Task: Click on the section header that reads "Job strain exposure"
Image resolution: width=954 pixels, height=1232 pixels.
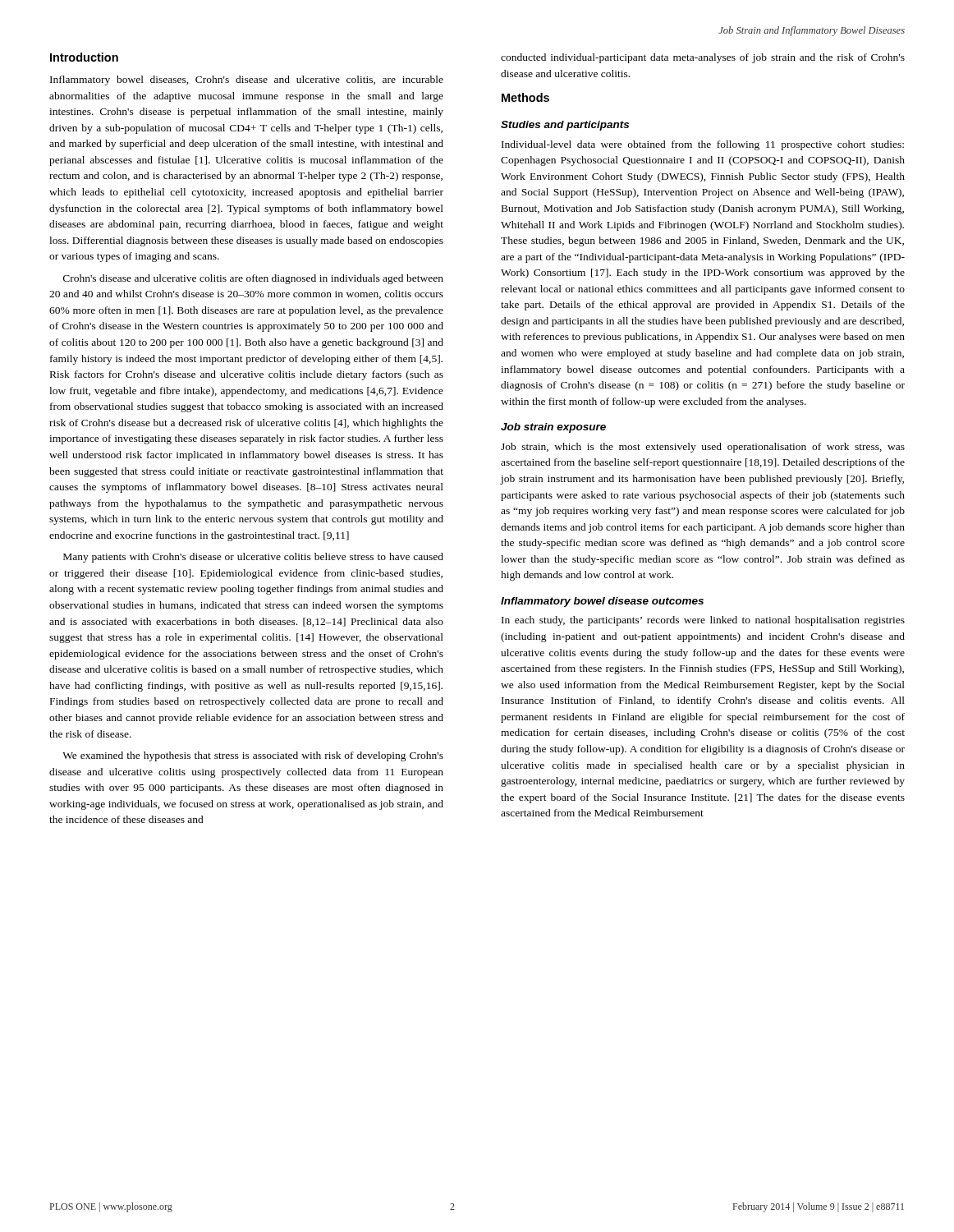Action: click(x=553, y=428)
